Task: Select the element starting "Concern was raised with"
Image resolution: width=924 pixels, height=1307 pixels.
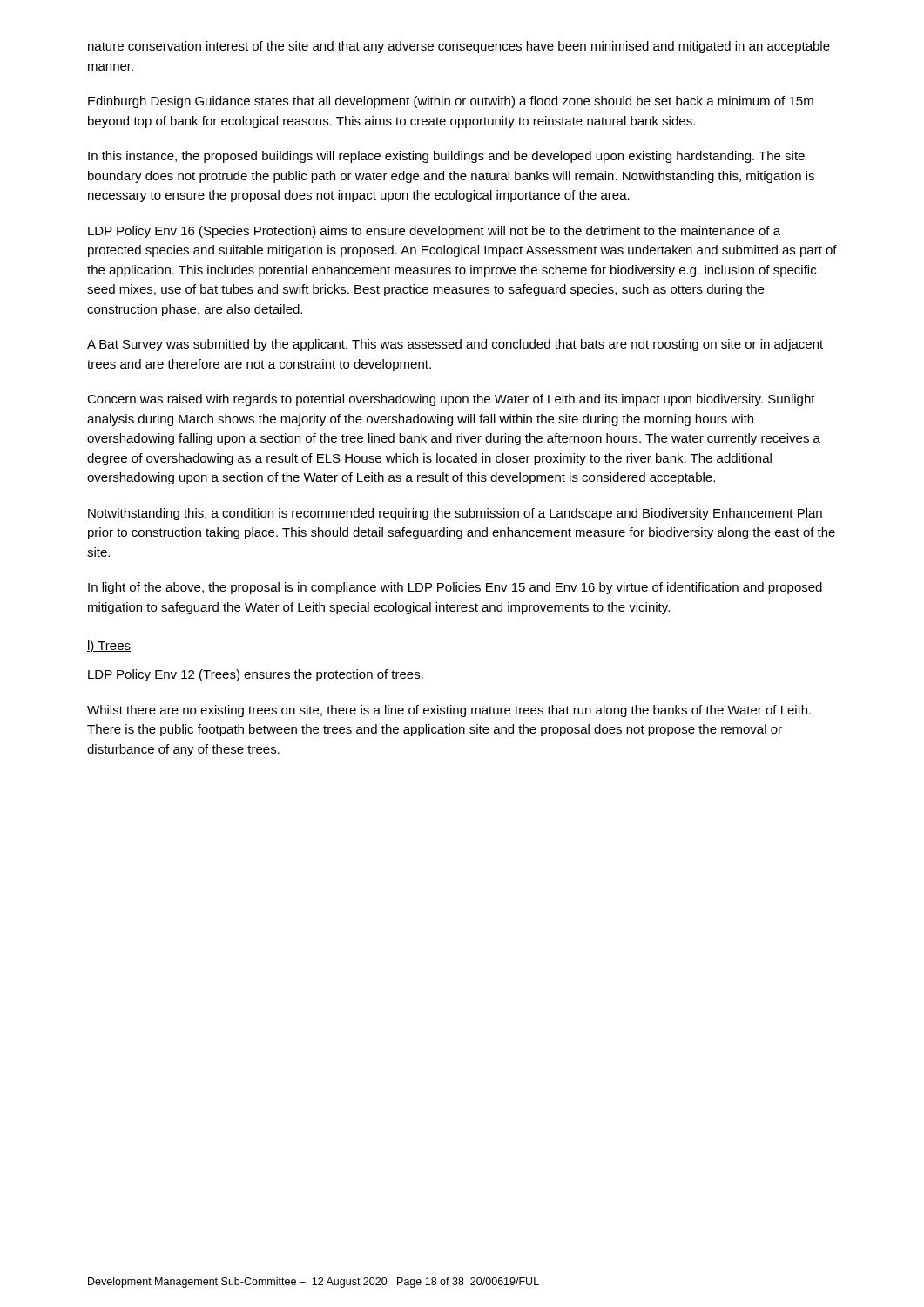Action: 454,438
